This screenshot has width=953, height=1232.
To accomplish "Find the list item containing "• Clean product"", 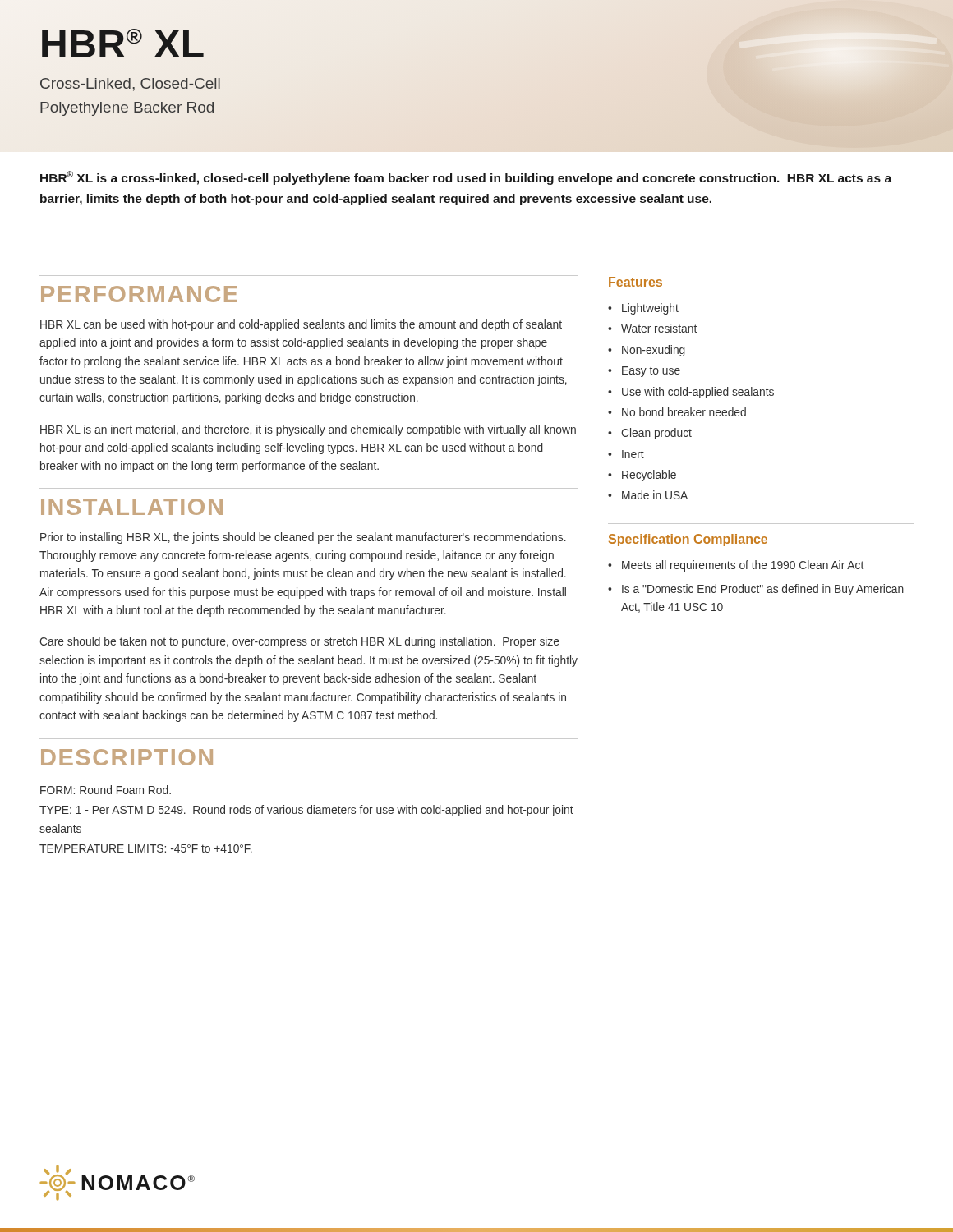I will [650, 434].
